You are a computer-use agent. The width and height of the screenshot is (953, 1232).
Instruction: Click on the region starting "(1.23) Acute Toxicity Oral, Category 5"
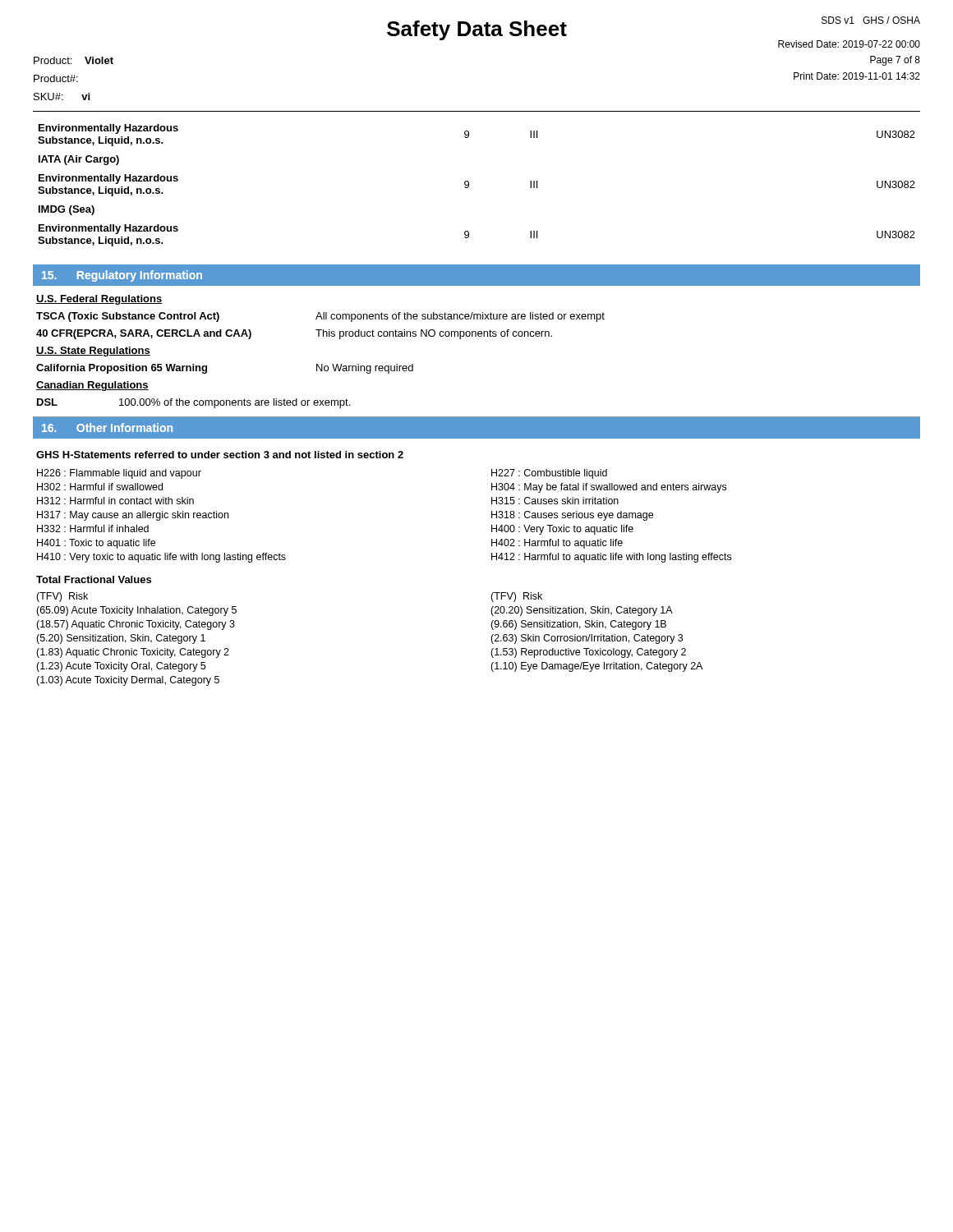[121, 666]
